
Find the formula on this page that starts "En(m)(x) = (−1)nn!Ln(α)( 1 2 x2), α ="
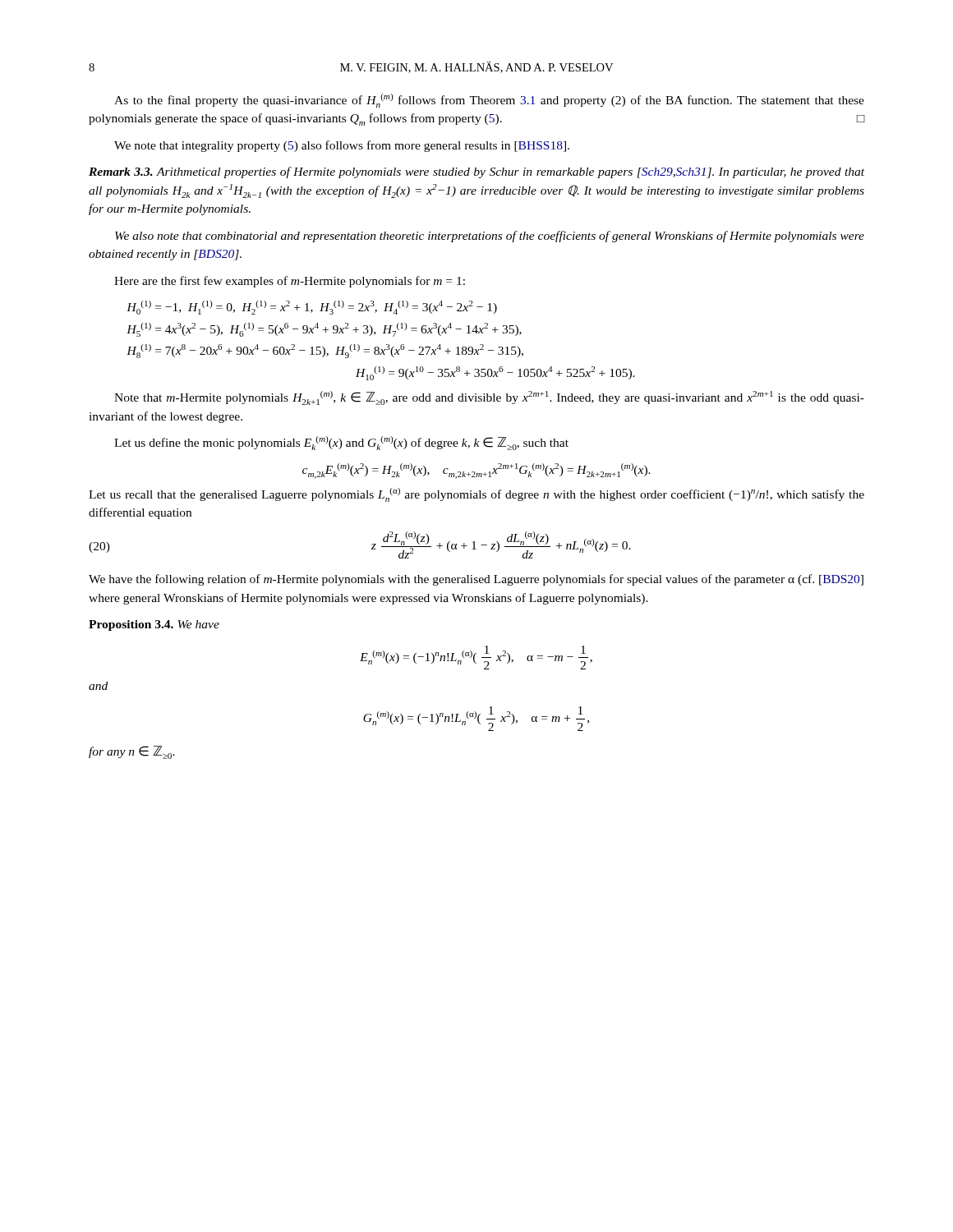pos(476,658)
